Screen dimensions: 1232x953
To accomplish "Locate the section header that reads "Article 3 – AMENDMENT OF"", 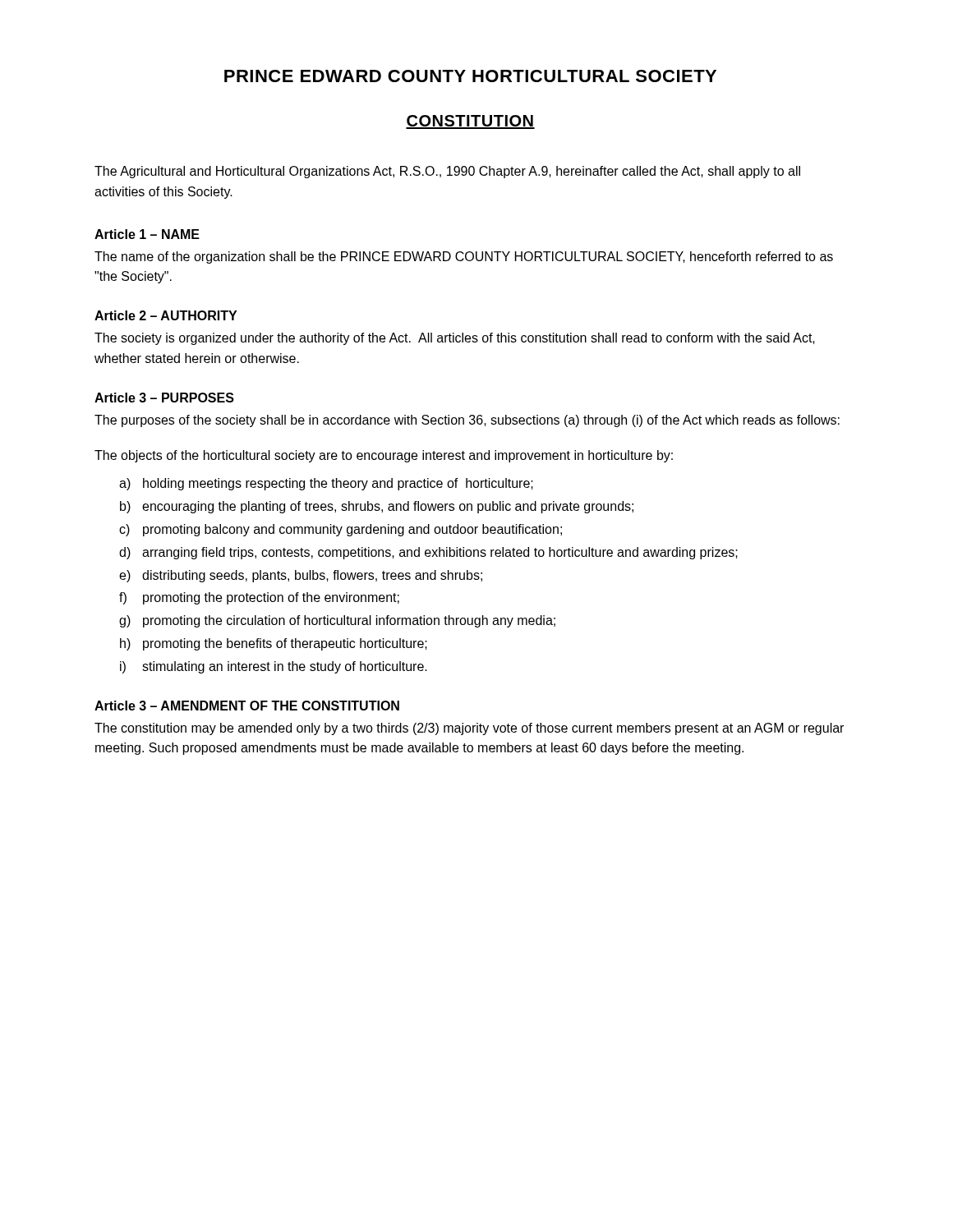I will (247, 706).
